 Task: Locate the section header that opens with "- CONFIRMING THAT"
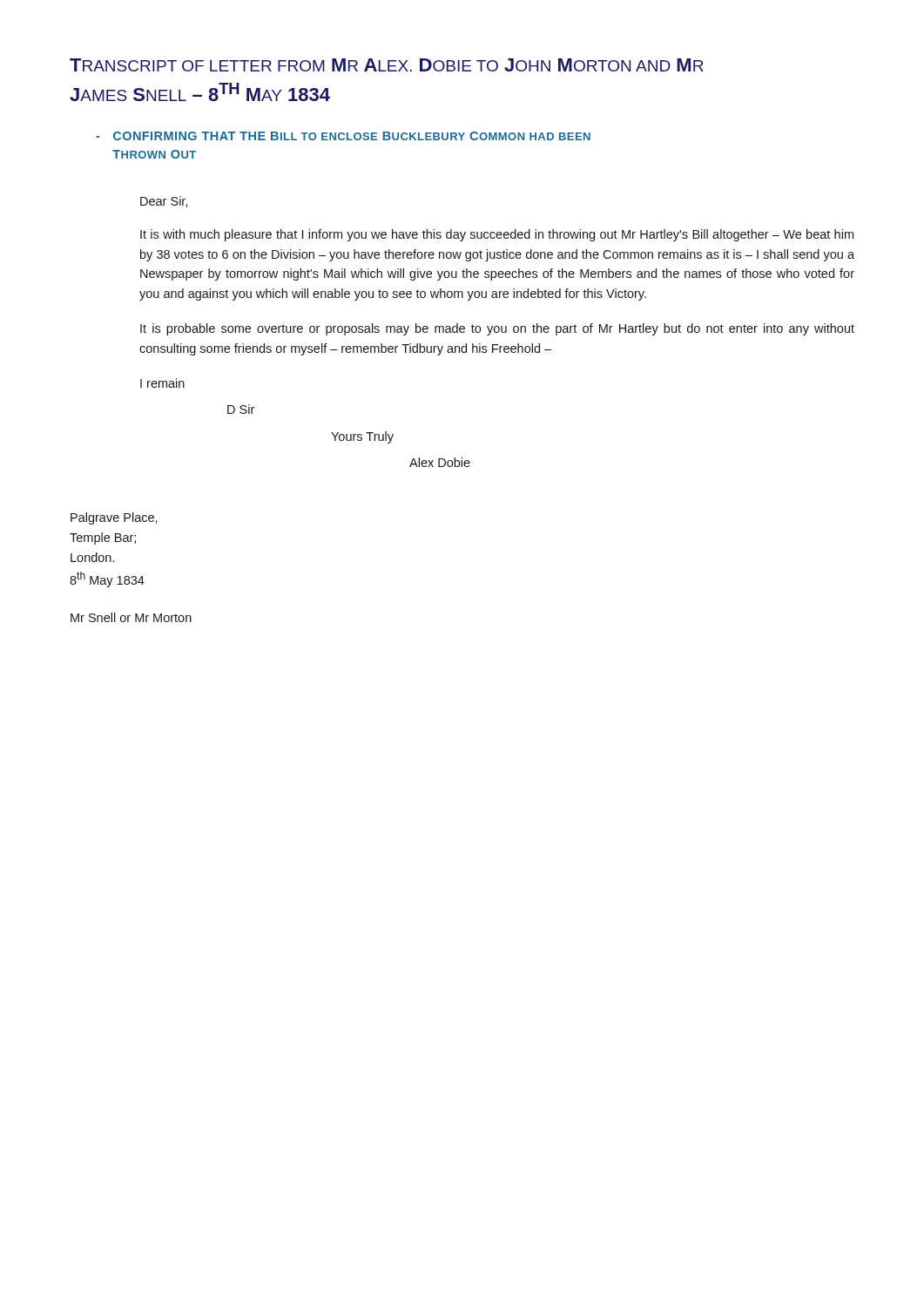click(344, 145)
